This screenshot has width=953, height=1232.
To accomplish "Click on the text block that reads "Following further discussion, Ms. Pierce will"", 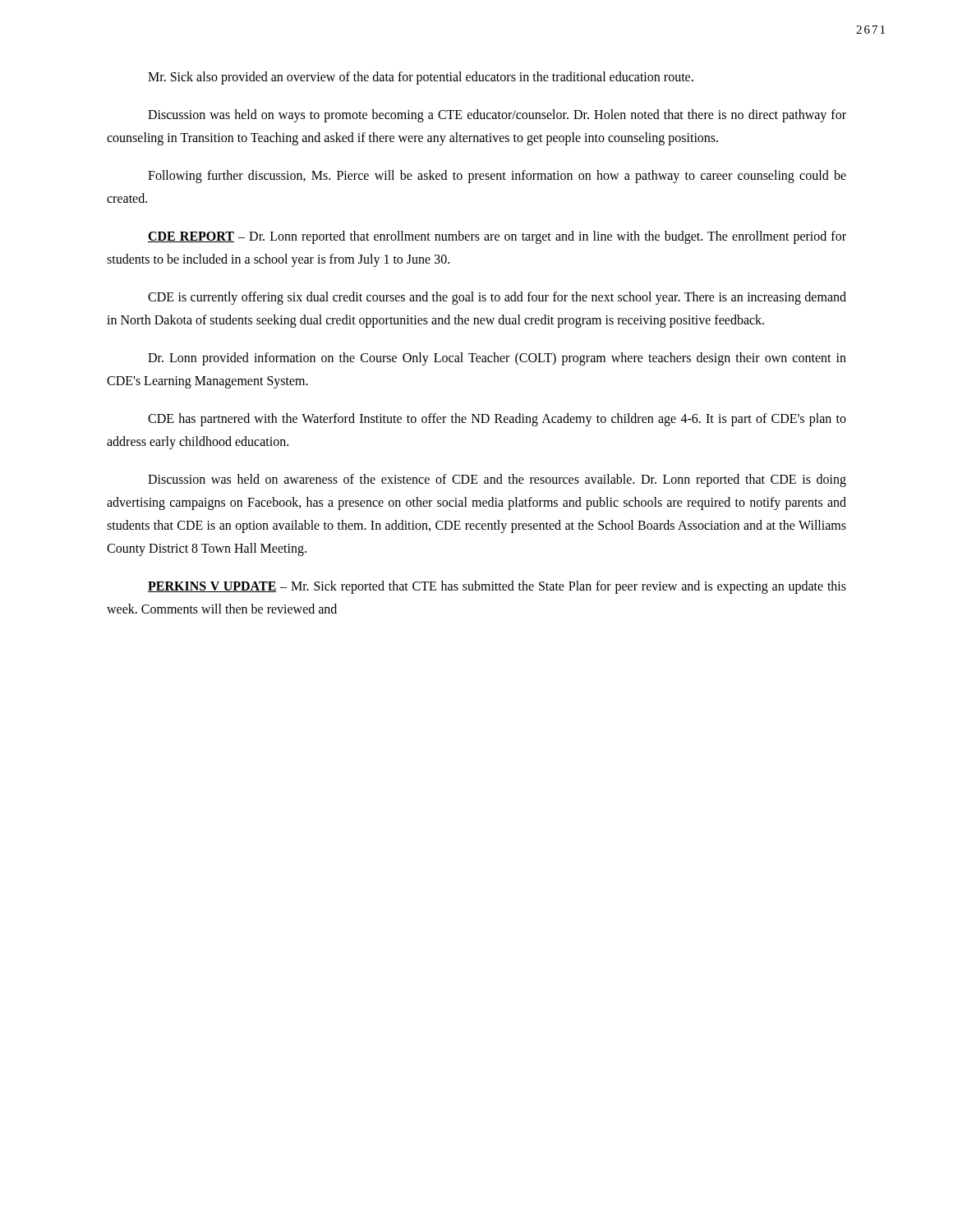I will [x=476, y=187].
